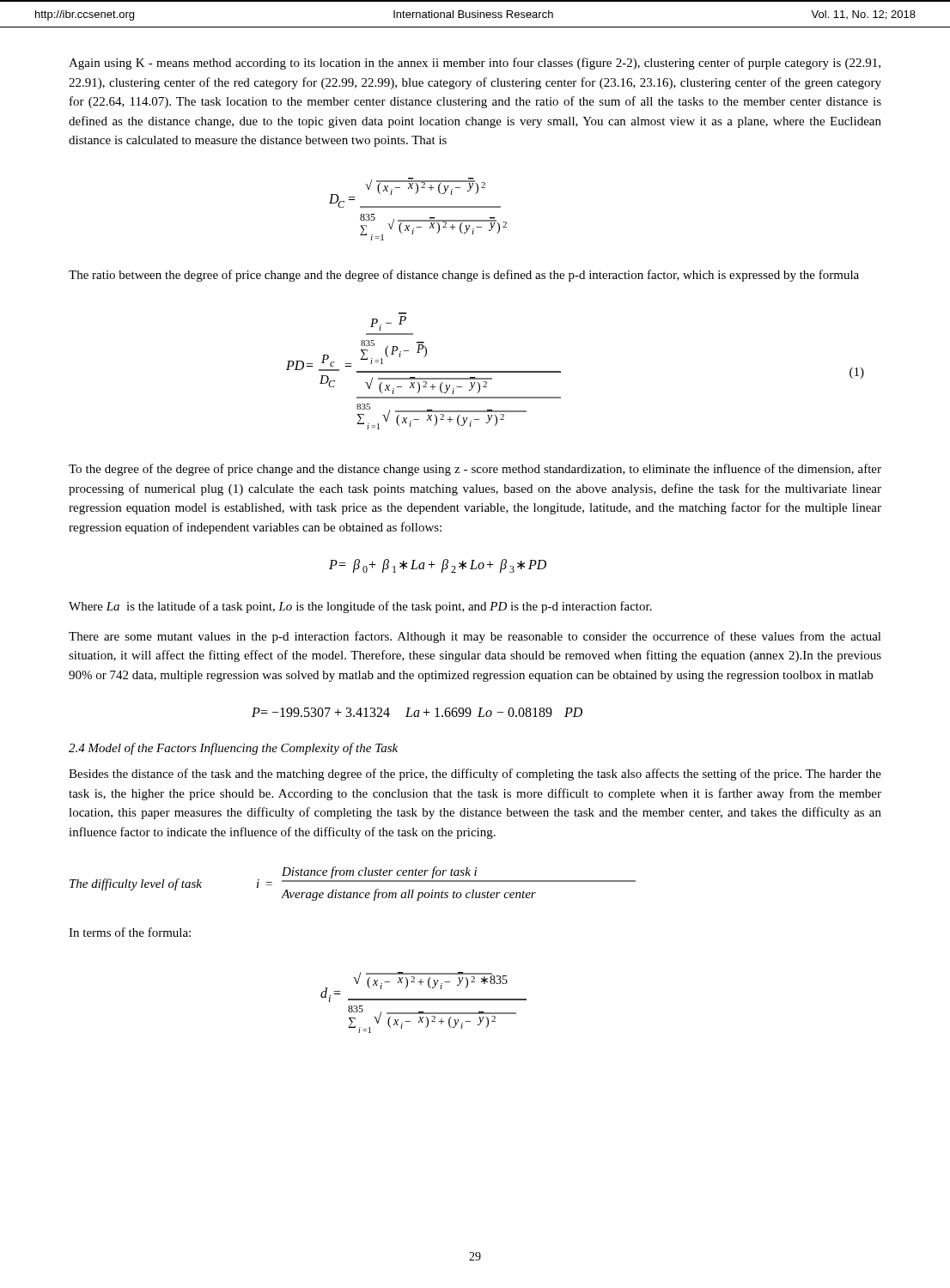This screenshot has width=950, height=1288.
Task: Where is the formula that starts "The difficulty level of task i"?
Action: 369,881
